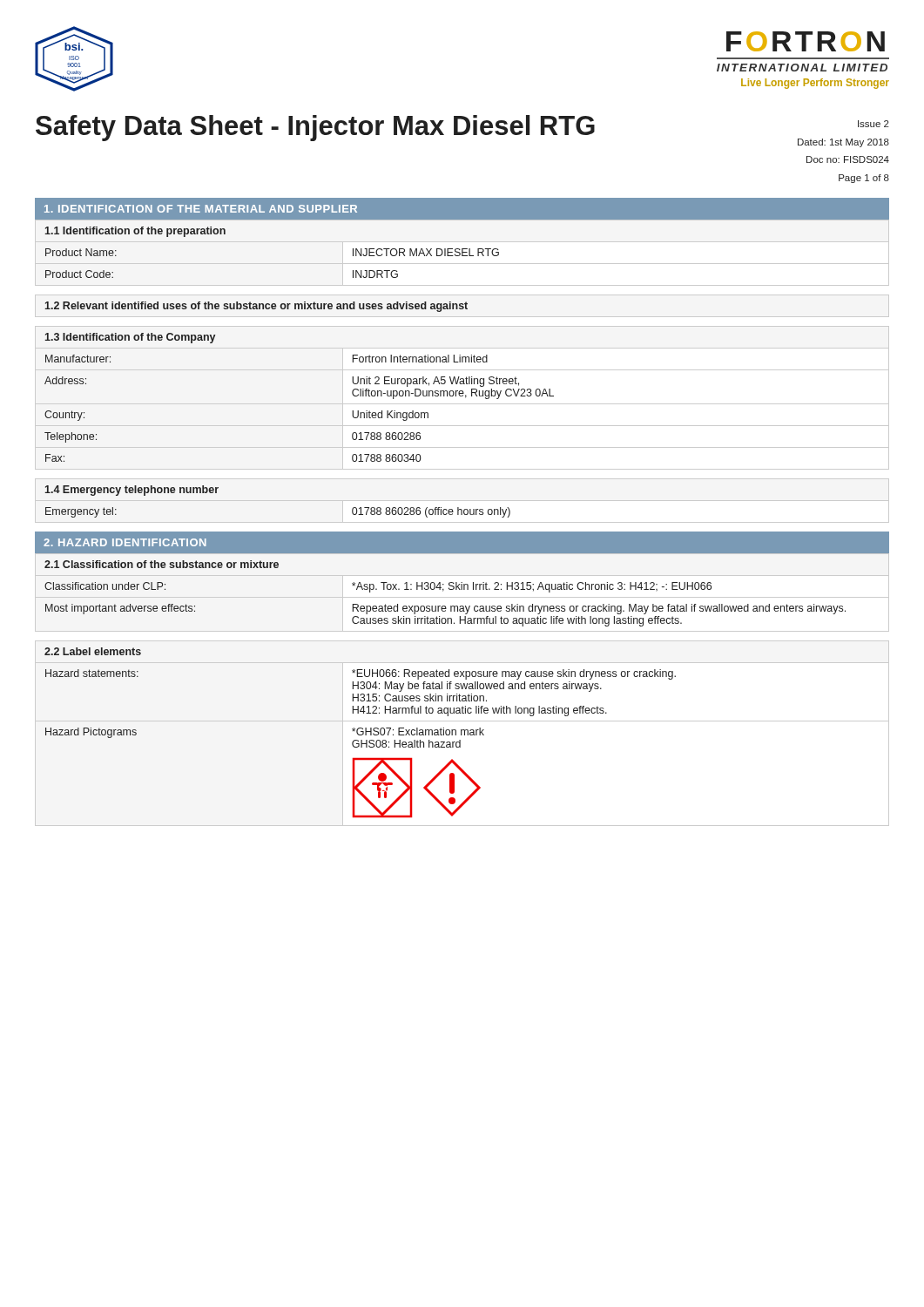Screen dimensions: 1307x924
Task: Click on the table containing "01788 860286 (office"
Action: [462, 500]
